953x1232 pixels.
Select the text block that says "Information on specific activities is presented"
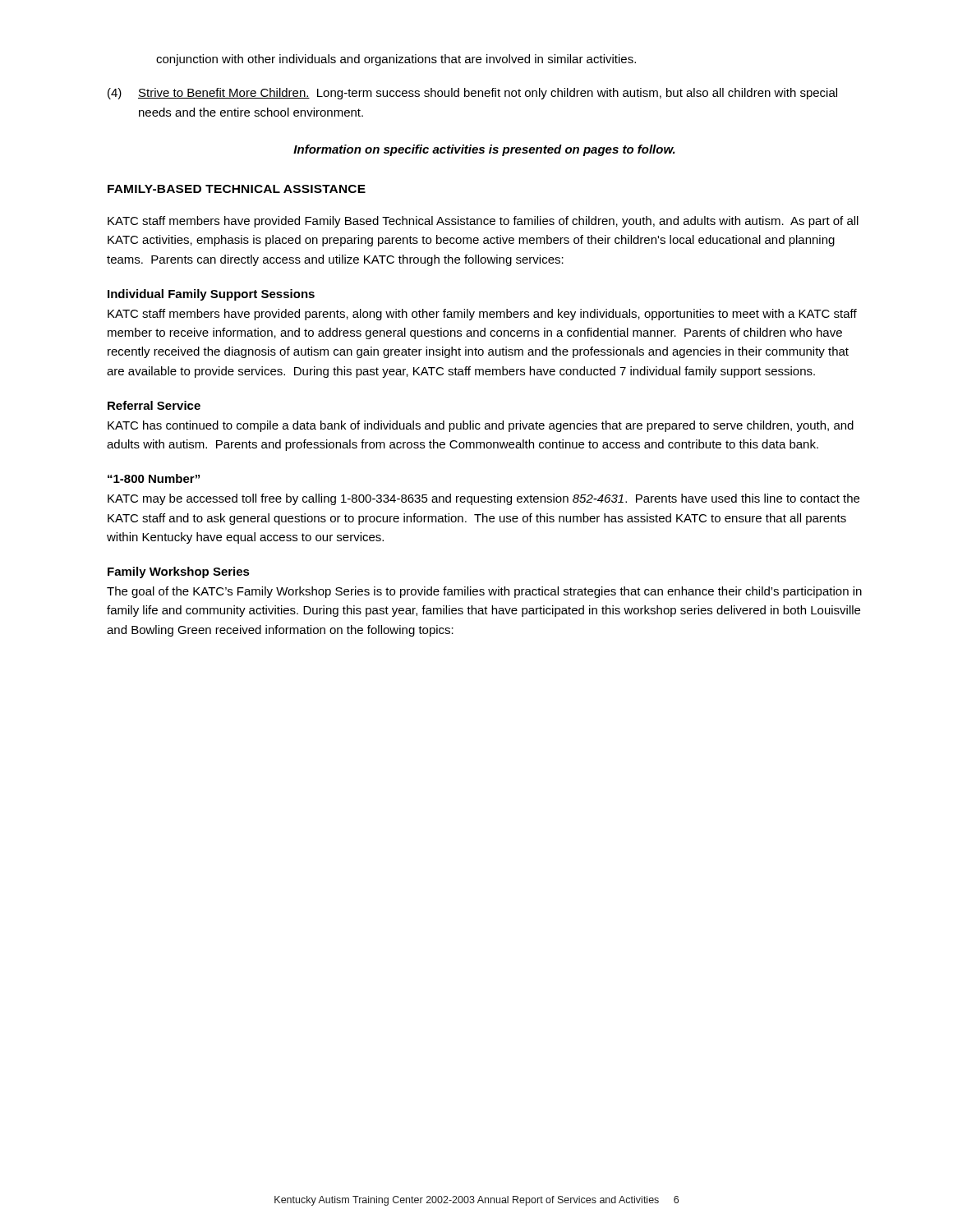click(x=485, y=149)
